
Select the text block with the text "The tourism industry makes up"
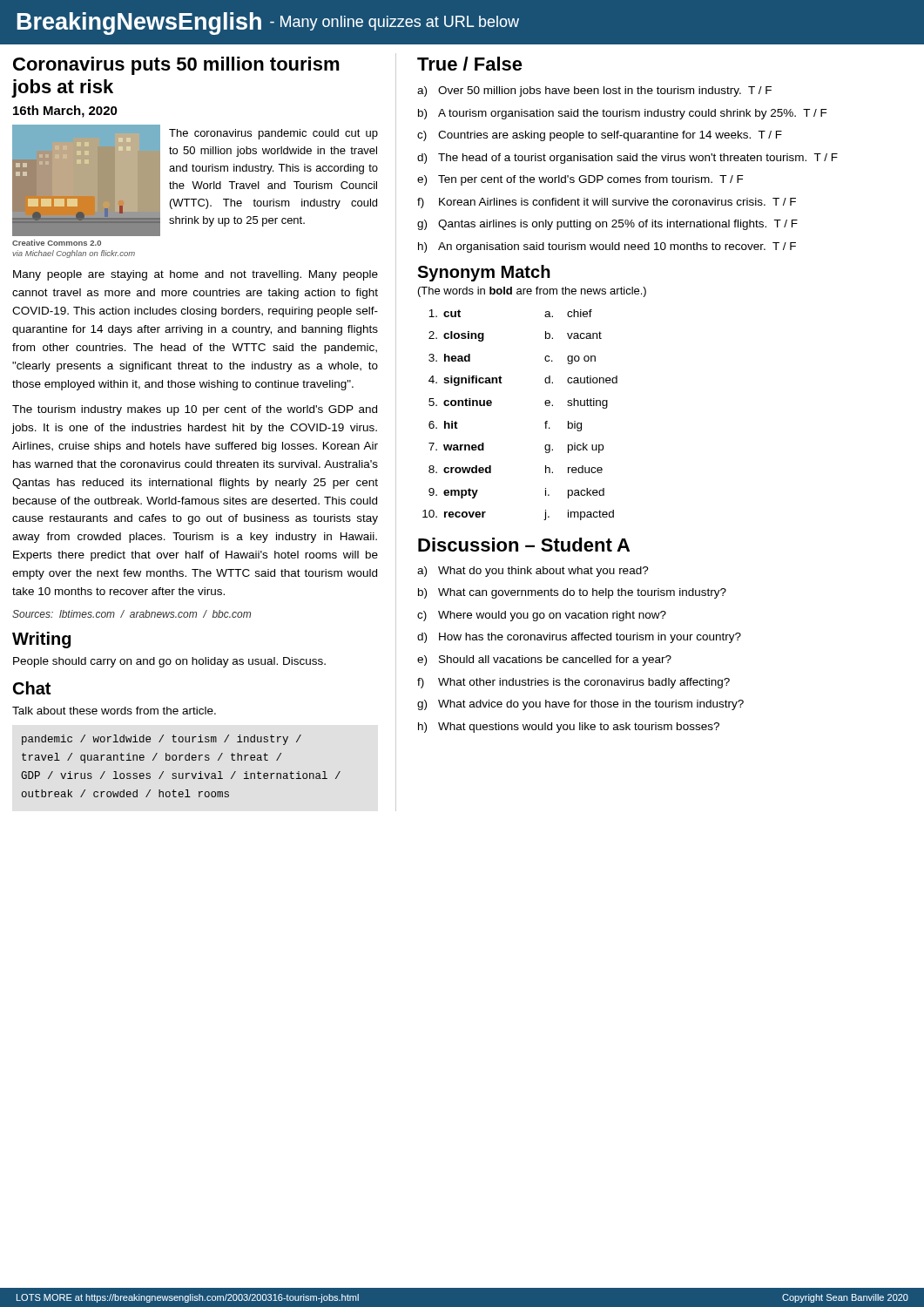195,500
